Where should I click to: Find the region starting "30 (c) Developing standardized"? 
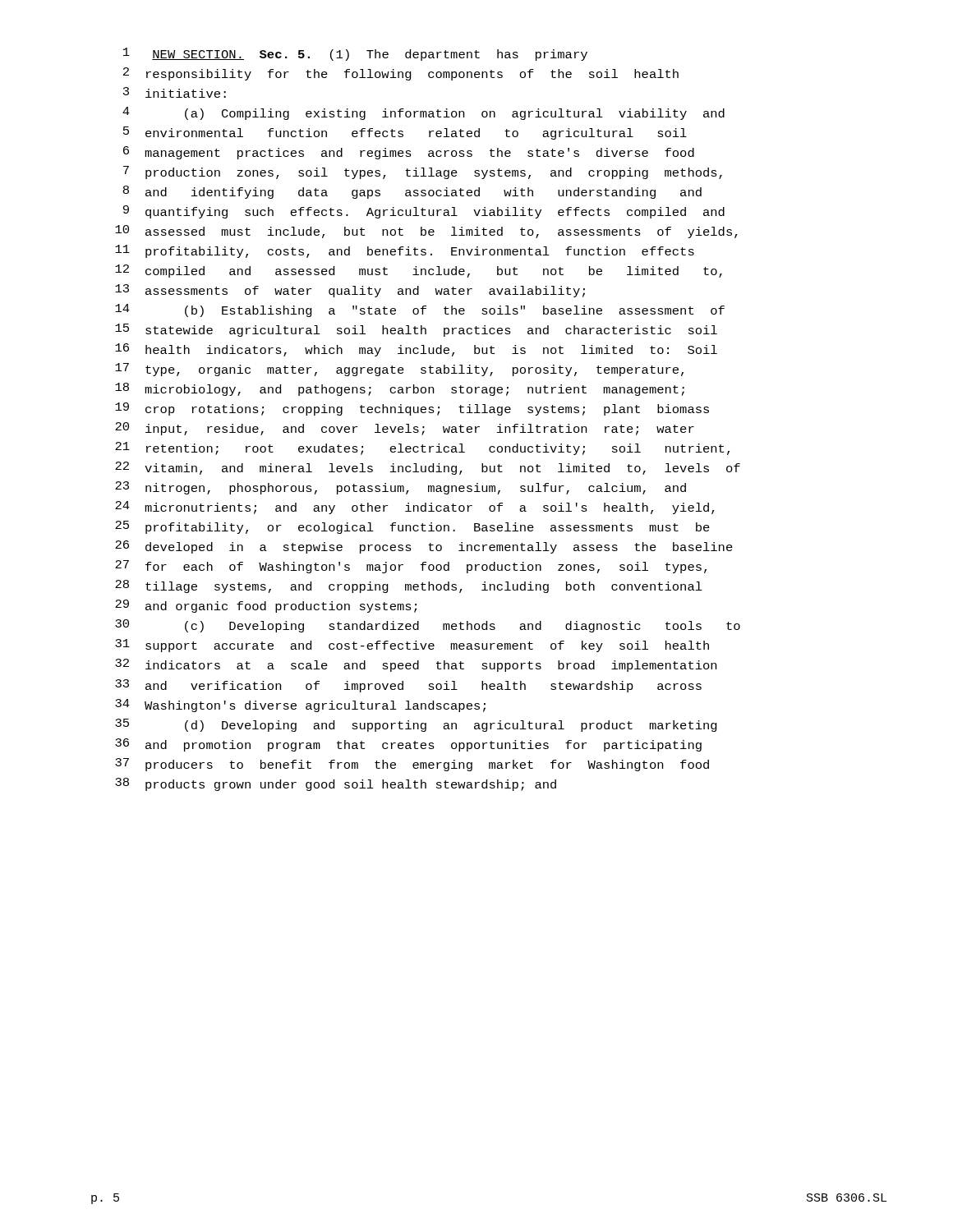tap(489, 667)
